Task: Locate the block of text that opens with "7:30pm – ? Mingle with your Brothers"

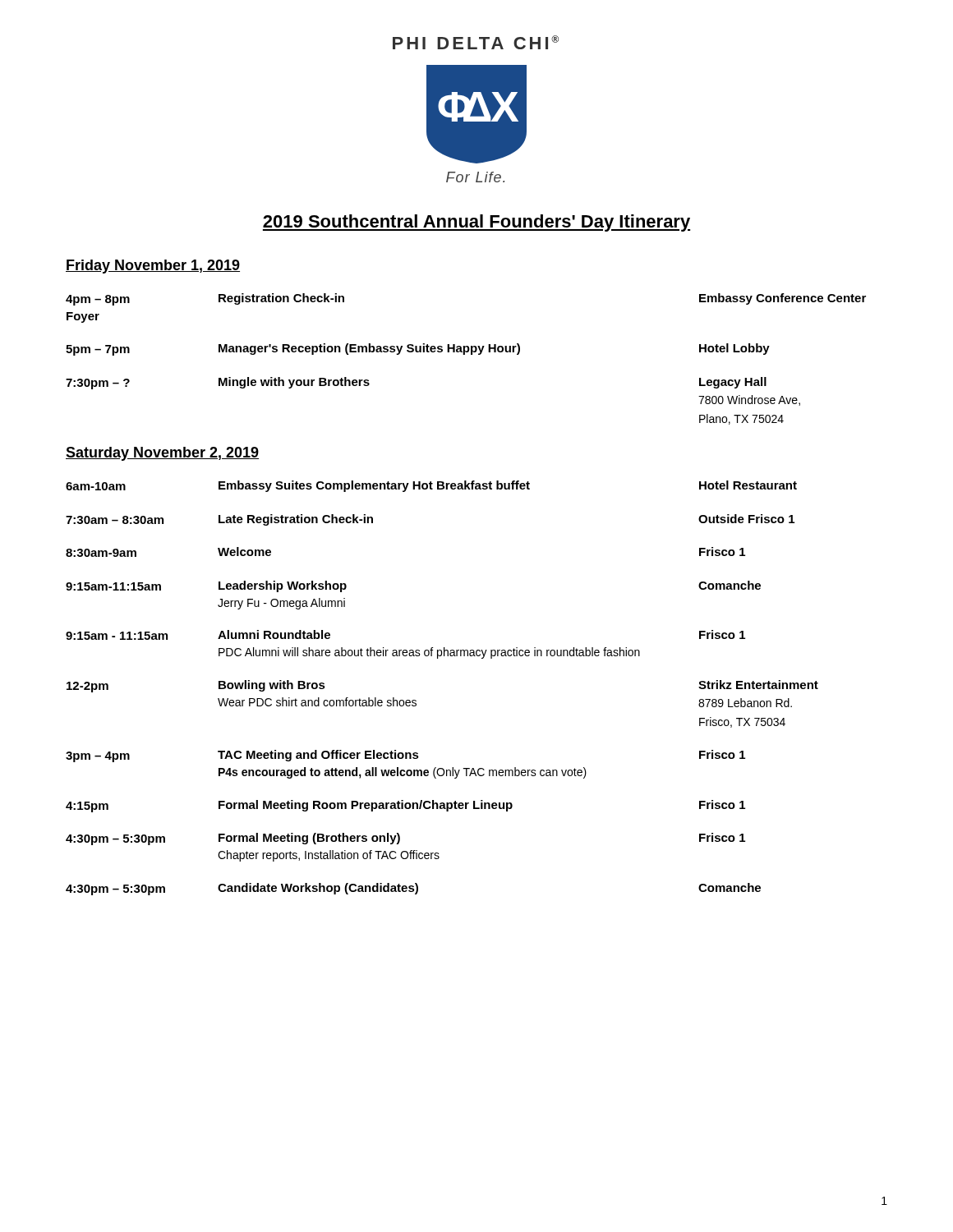Action: tap(96, 383)
